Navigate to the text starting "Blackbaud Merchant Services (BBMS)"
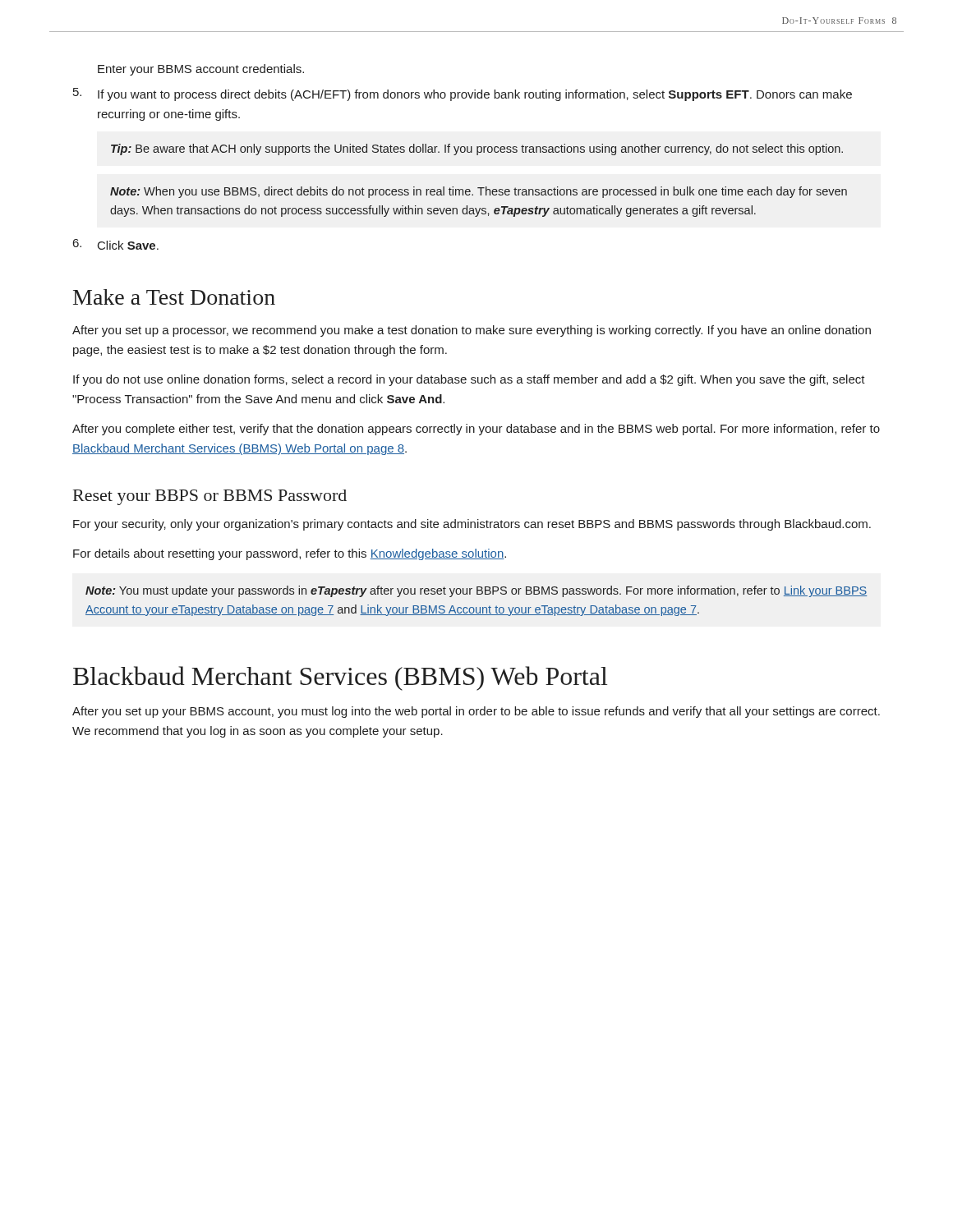This screenshot has height=1232, width=953. (x=340, y=676)
